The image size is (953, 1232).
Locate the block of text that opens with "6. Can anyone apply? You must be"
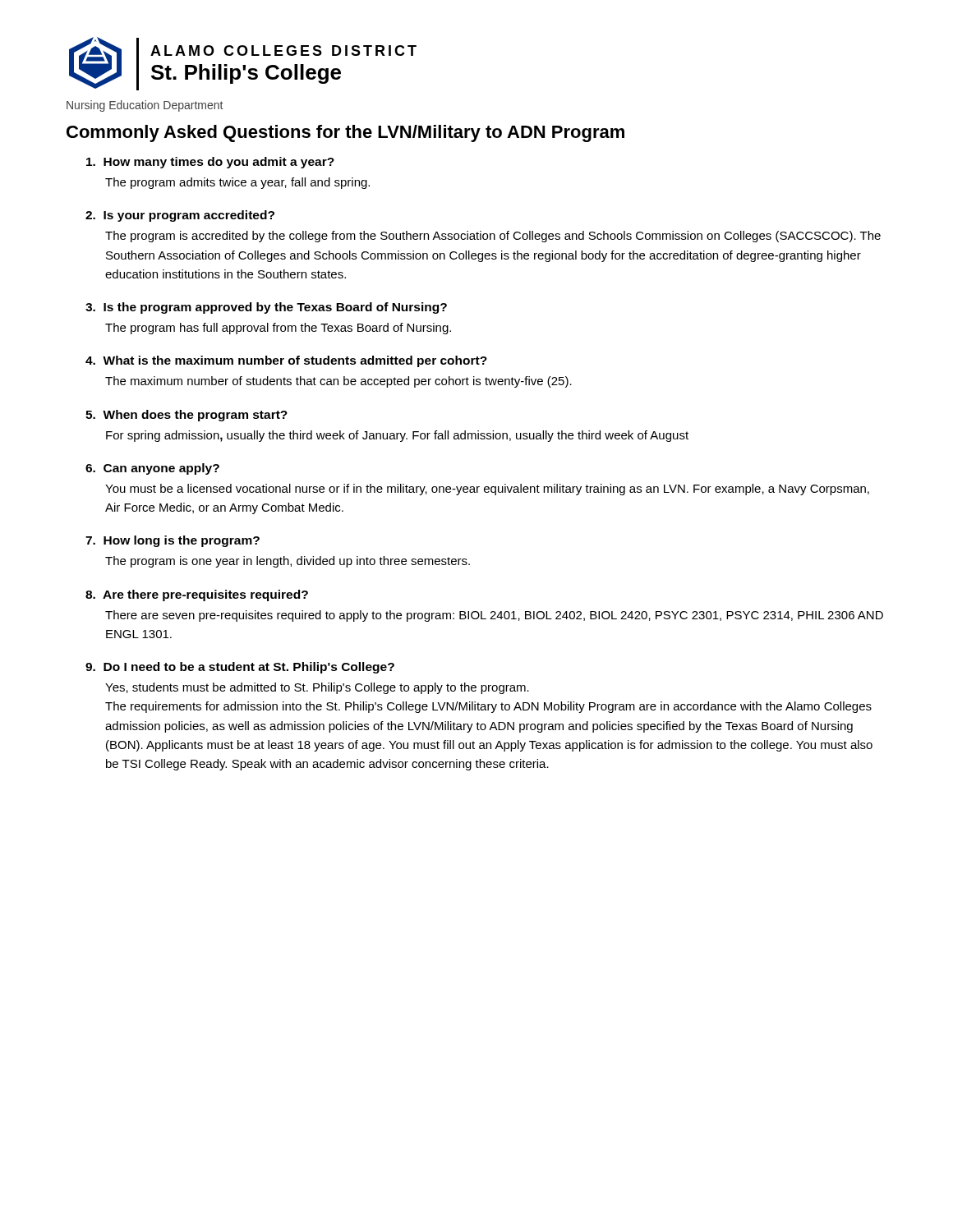[486, 489]
